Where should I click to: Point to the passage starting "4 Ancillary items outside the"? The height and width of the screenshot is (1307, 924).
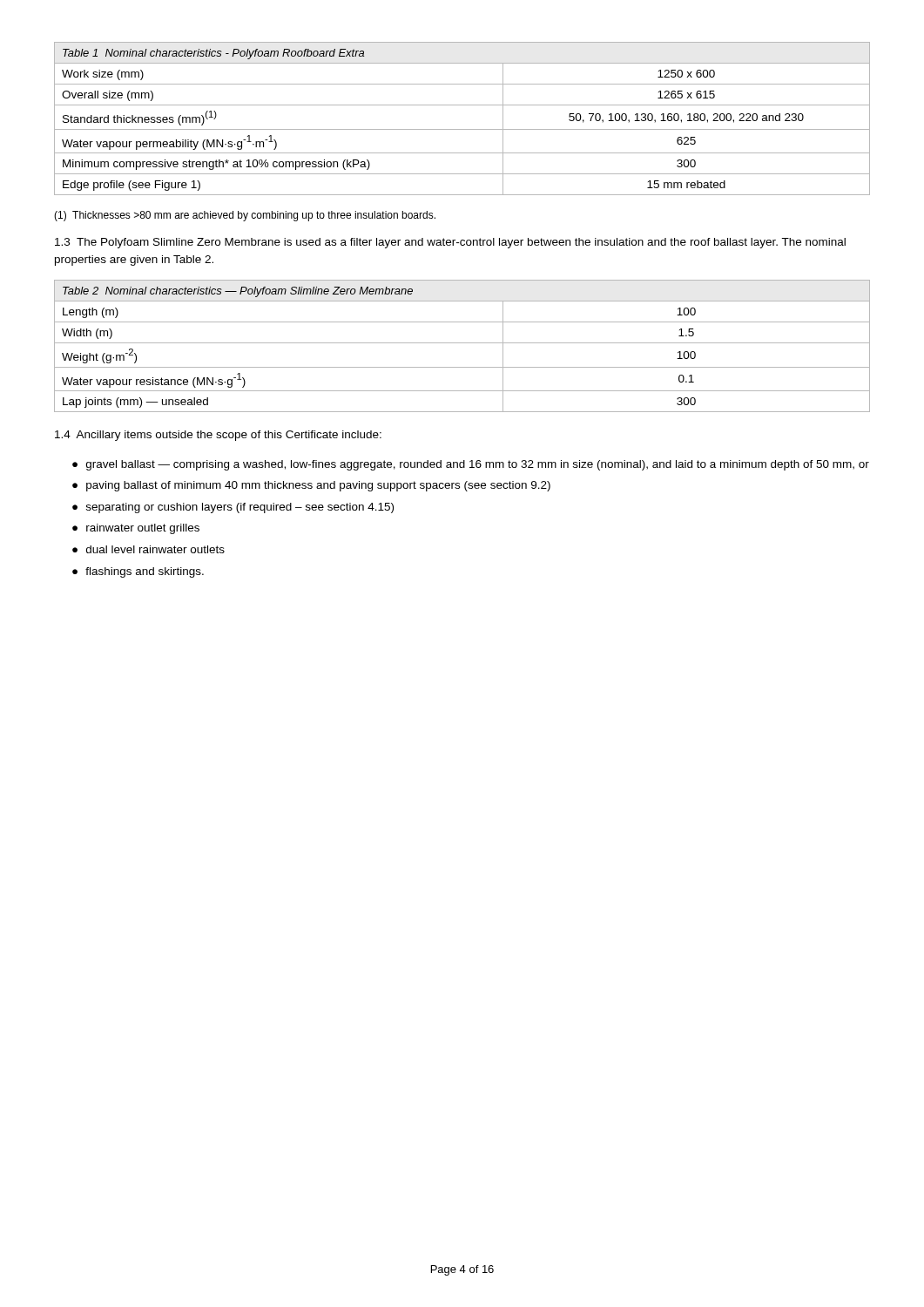[x=218, y=434]
